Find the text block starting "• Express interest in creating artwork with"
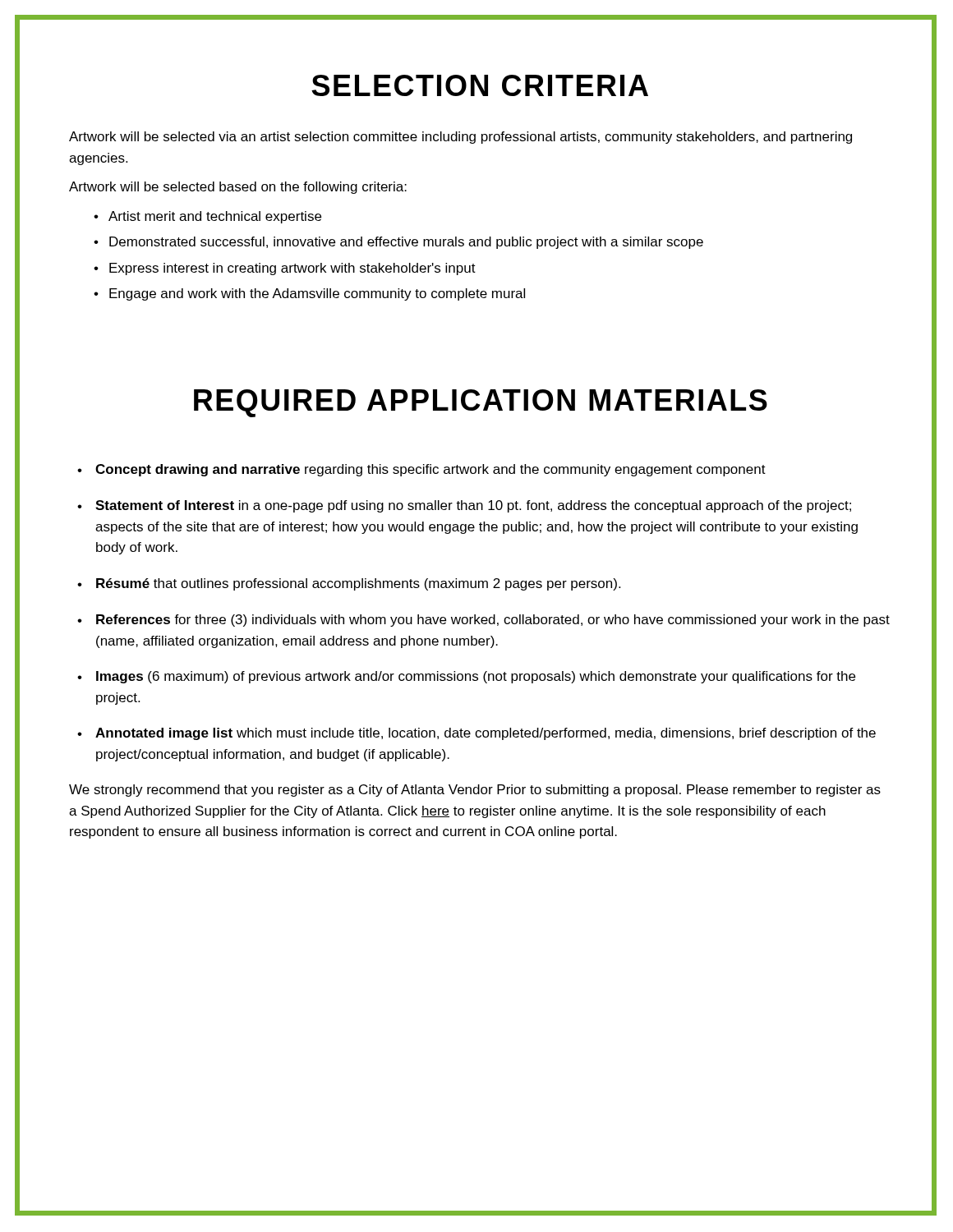Screen dimensions: 1232x953 tap(284, 268)
